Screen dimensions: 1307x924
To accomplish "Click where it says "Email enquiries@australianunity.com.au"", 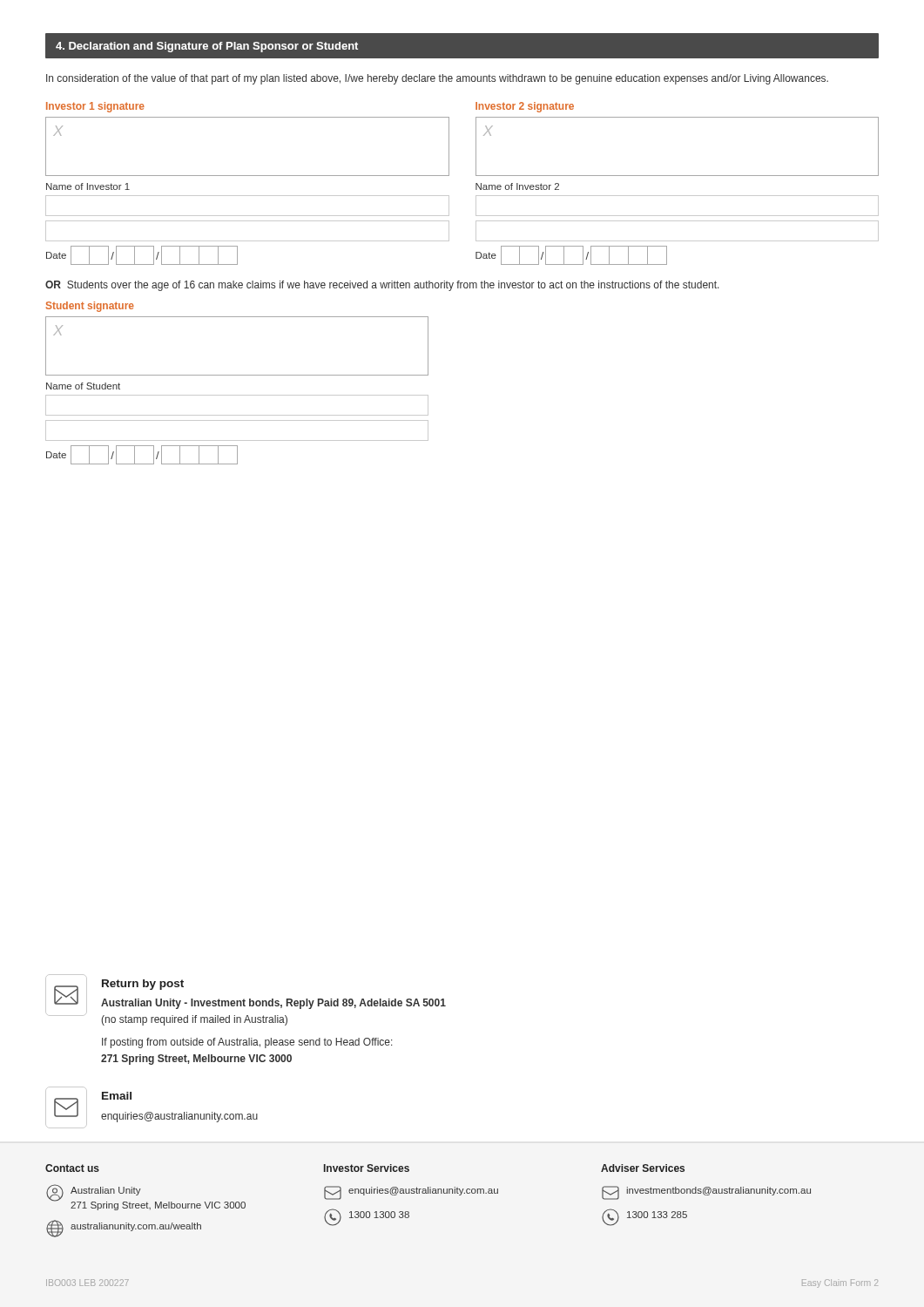I will point(152,1107).
